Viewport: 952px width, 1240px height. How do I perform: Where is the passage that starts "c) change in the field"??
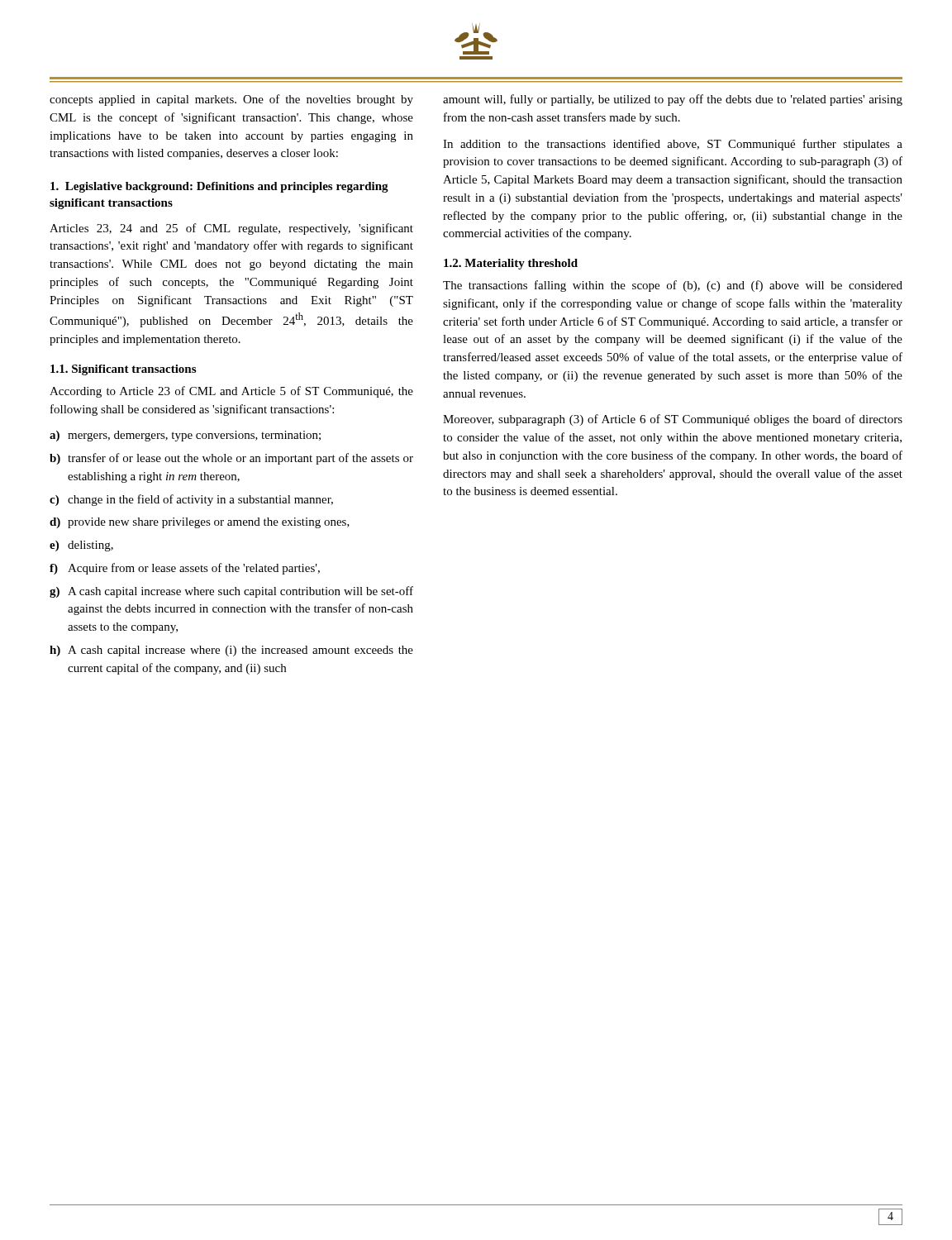[231, 500]
